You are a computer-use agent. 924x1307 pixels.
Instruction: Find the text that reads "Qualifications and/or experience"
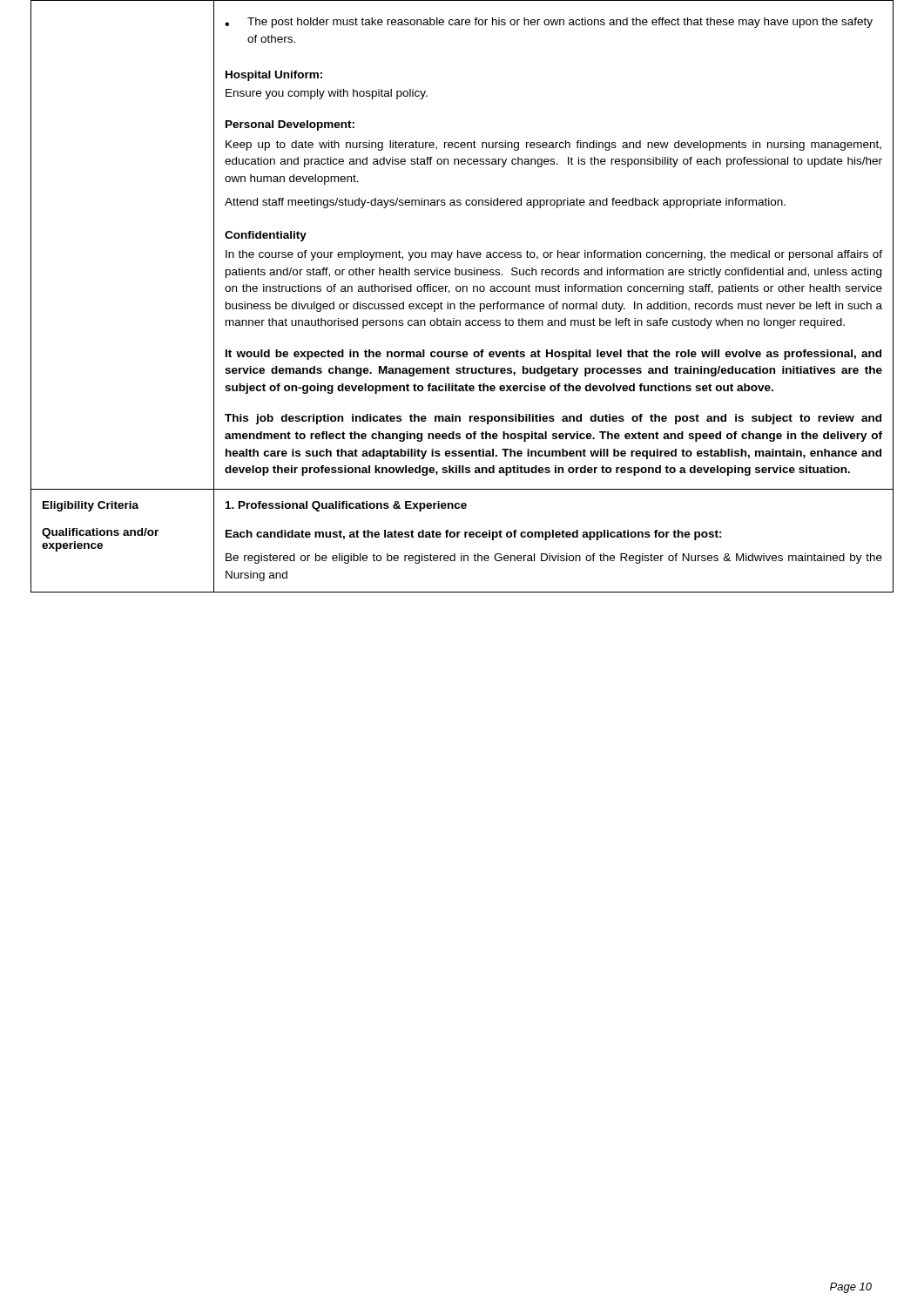point(100,538)
